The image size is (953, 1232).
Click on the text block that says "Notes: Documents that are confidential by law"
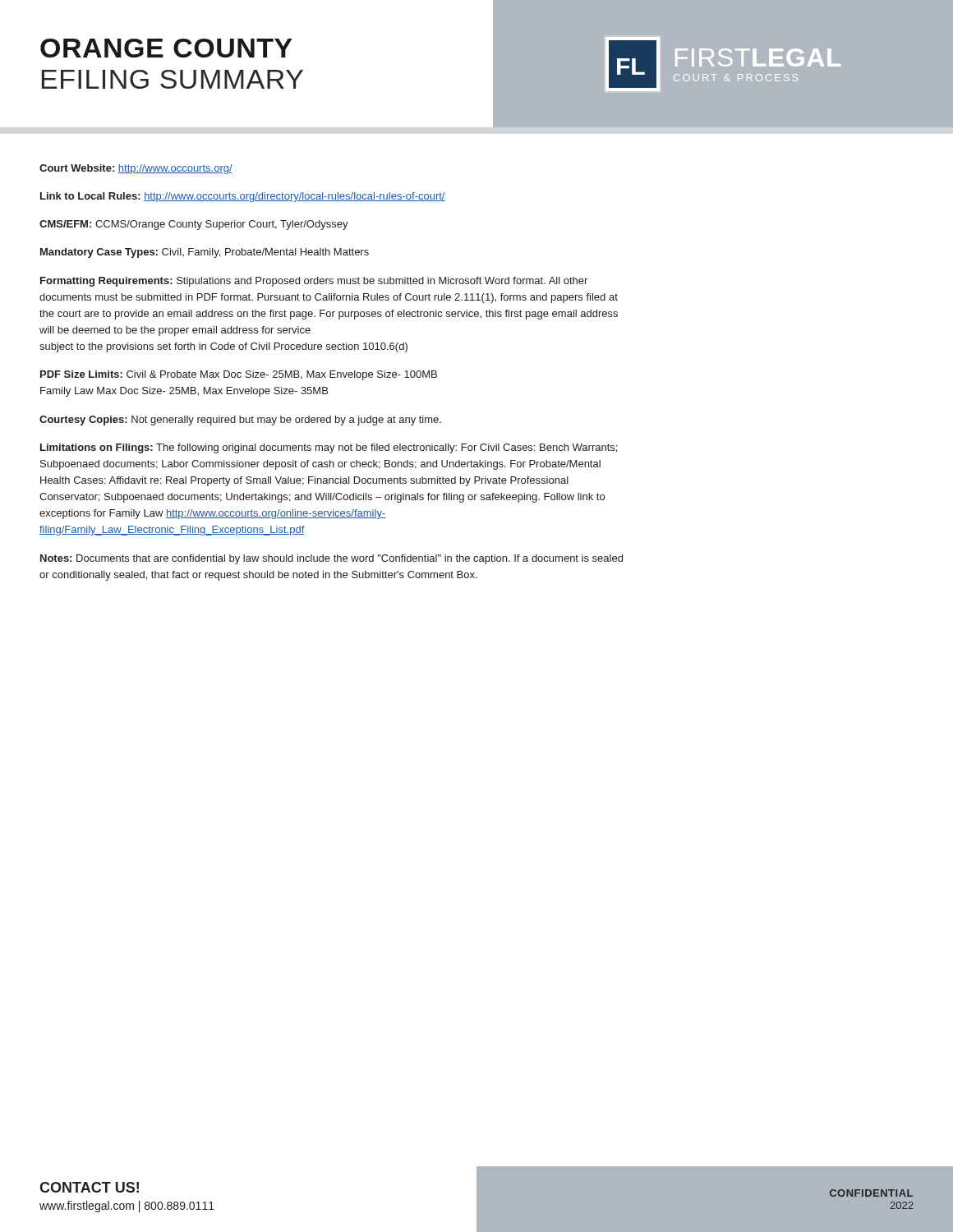click(331, 566)
